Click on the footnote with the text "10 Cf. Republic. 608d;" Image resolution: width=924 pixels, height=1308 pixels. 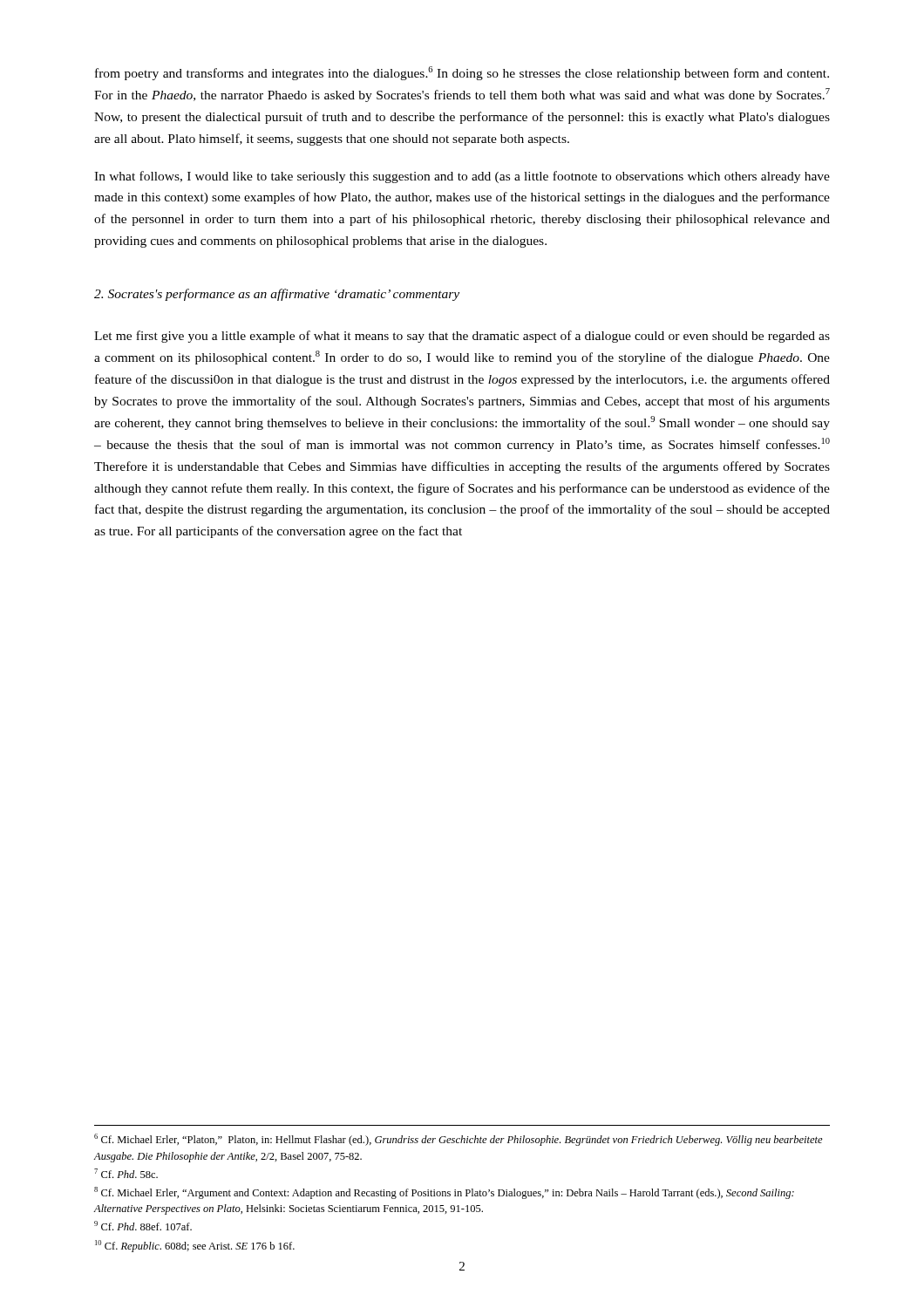pos(195,1246)
